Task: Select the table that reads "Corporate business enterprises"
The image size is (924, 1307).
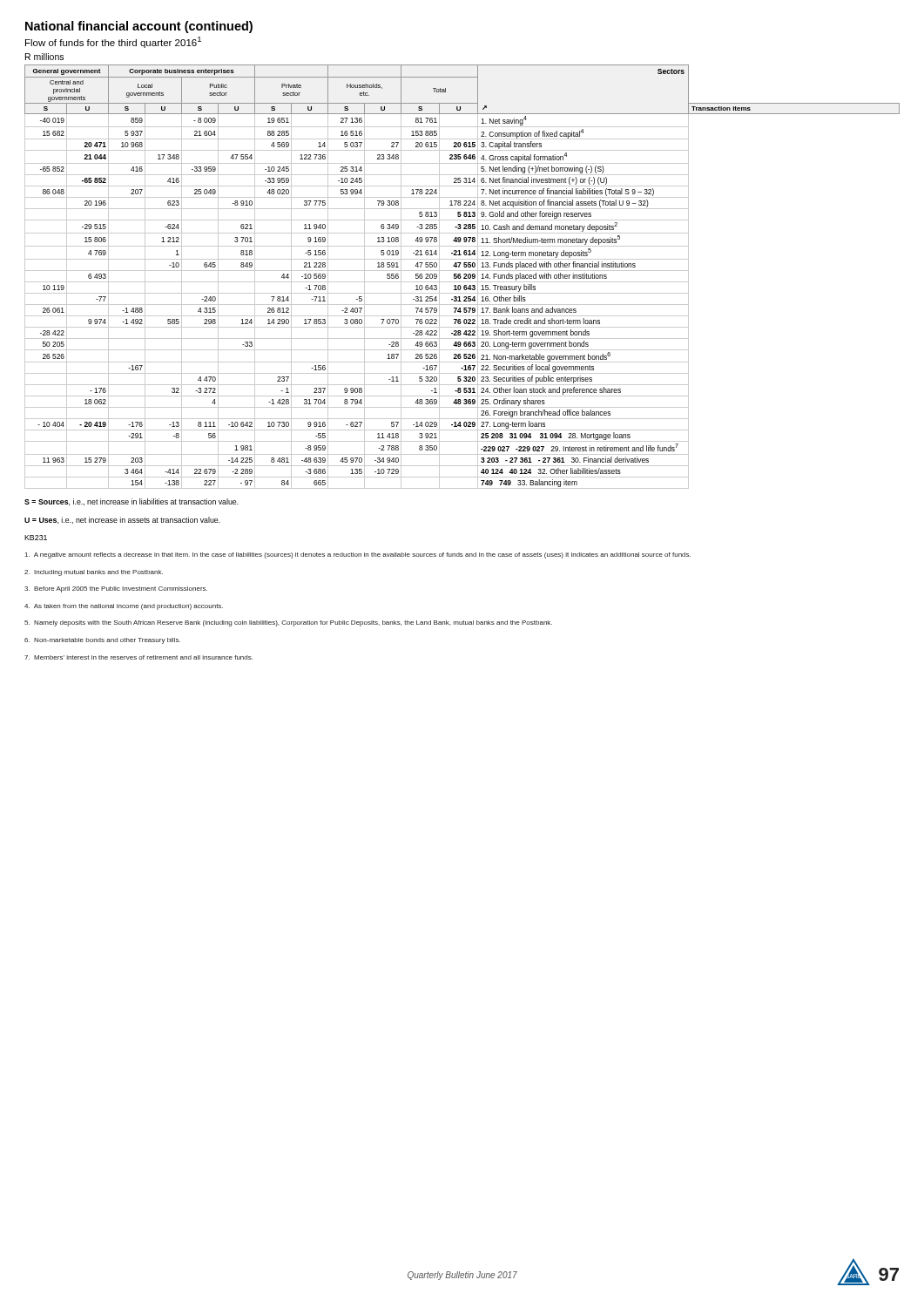Action: coord(462,277)
